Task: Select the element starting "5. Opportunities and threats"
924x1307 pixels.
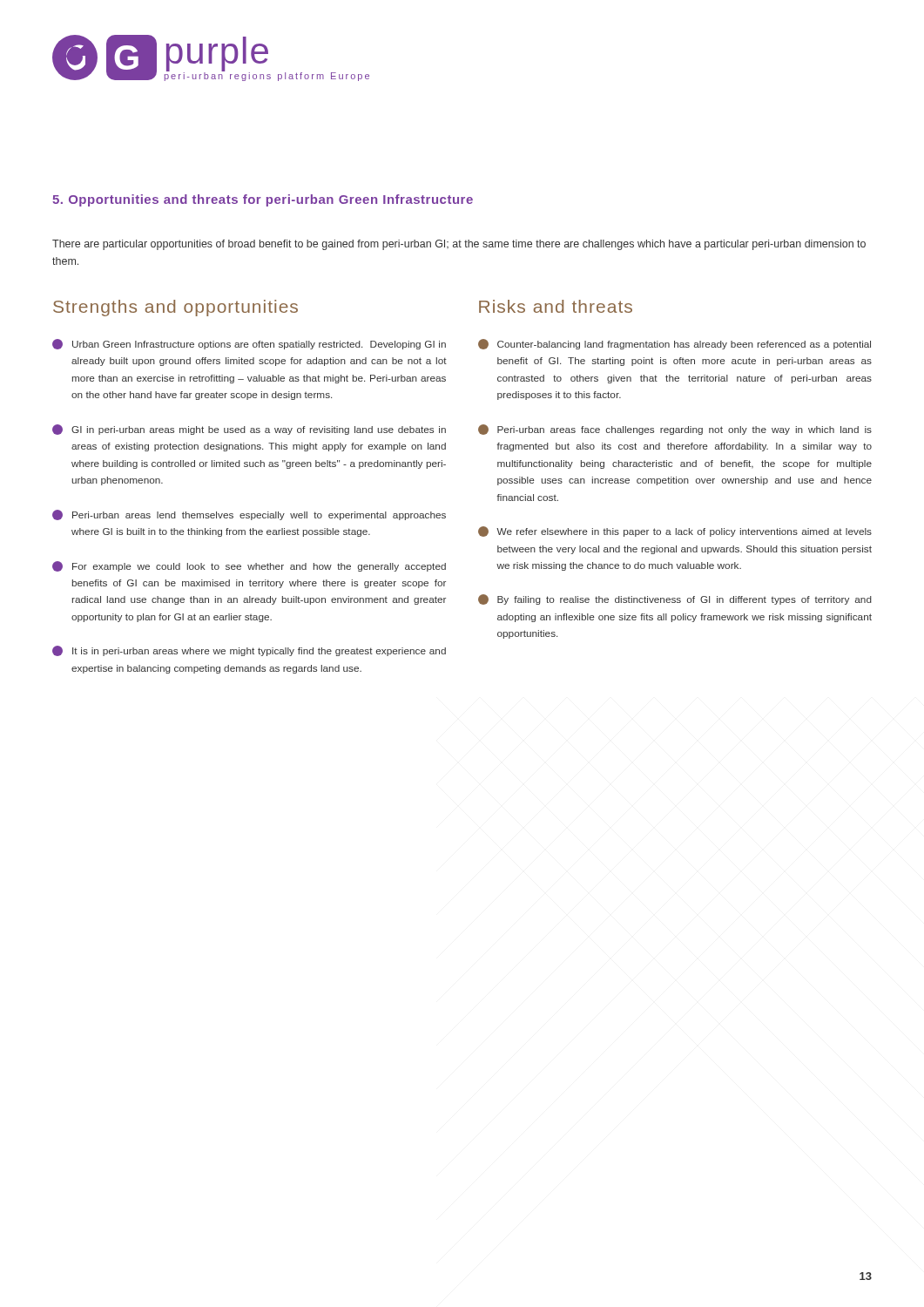Action: pos(462,199)
